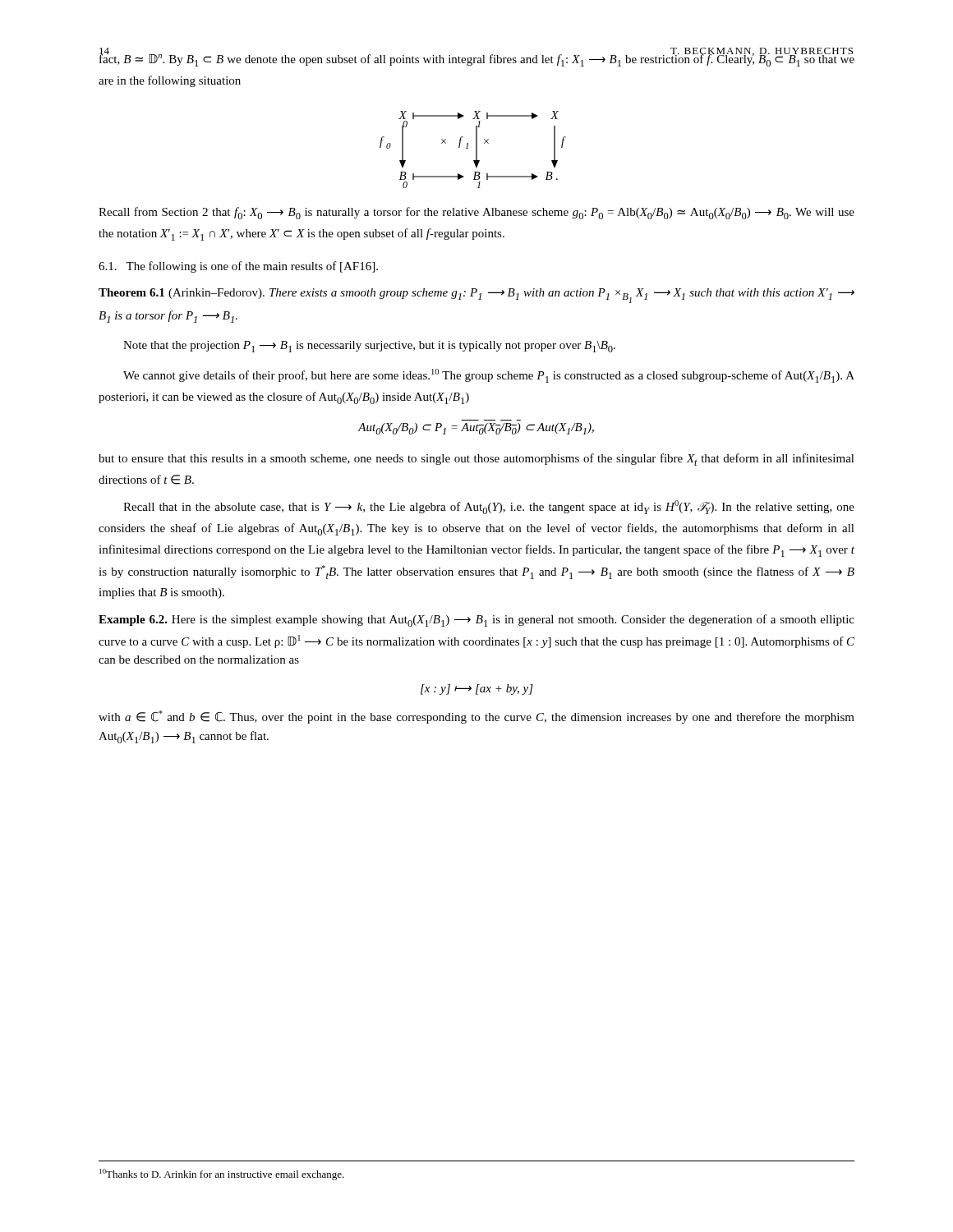
Task: Navigate to the region starting "with a ∈ ℂ* and"
Action: click(x=476, y=727)
